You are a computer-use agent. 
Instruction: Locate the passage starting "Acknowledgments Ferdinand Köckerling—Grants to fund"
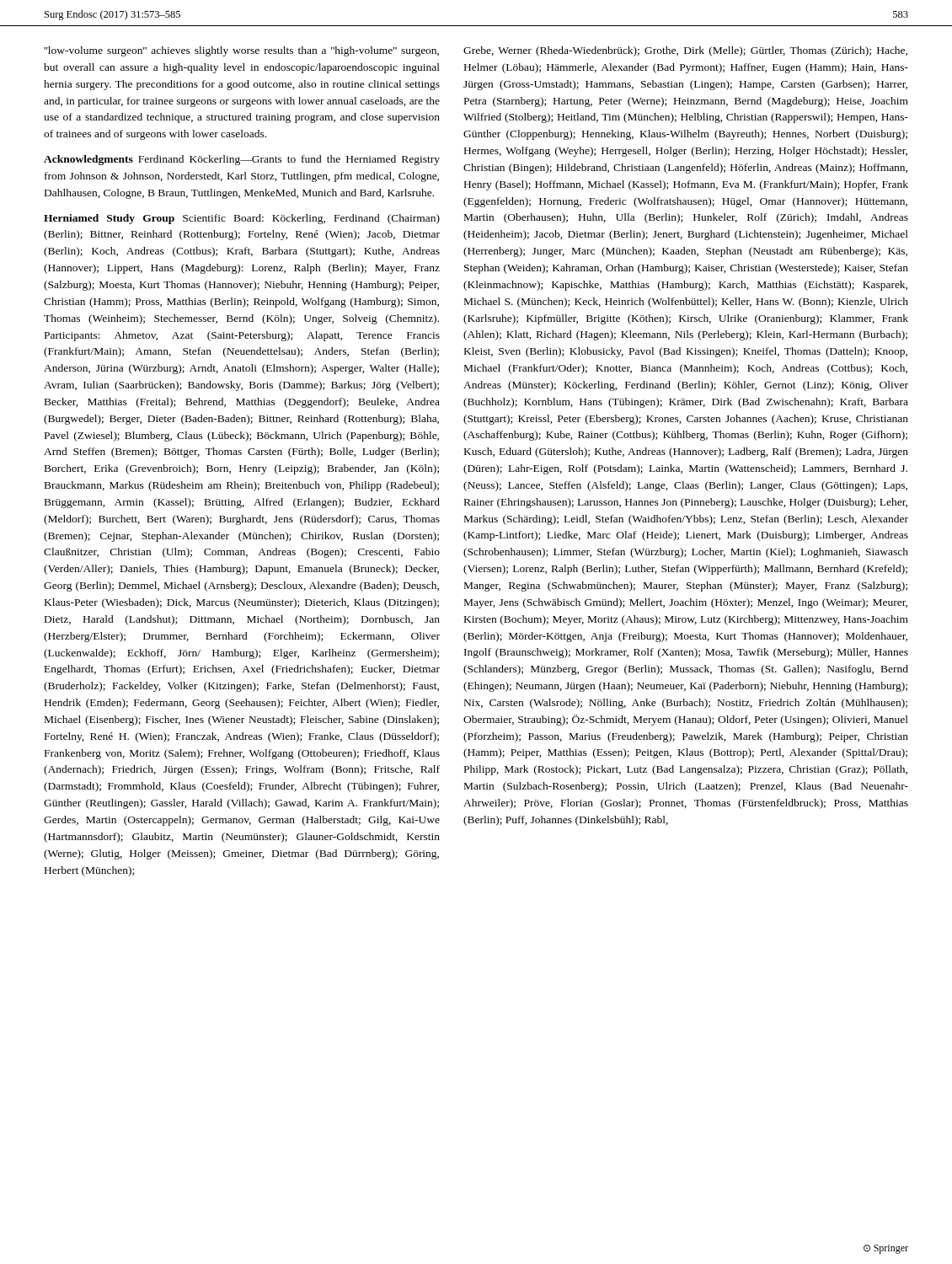pyautogui.click(x=242, y=176)
